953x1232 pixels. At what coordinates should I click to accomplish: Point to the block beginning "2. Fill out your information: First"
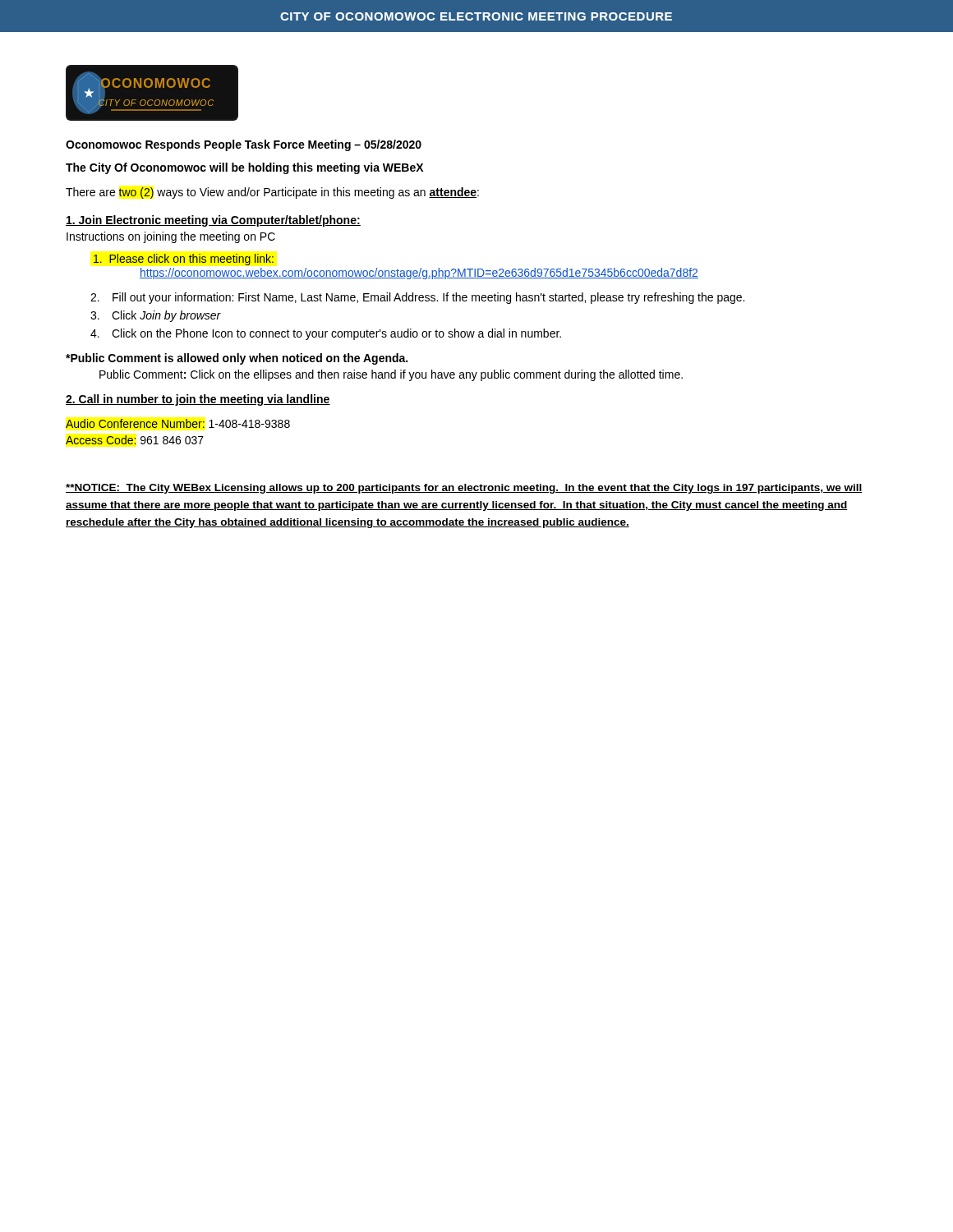pos(418,297)
